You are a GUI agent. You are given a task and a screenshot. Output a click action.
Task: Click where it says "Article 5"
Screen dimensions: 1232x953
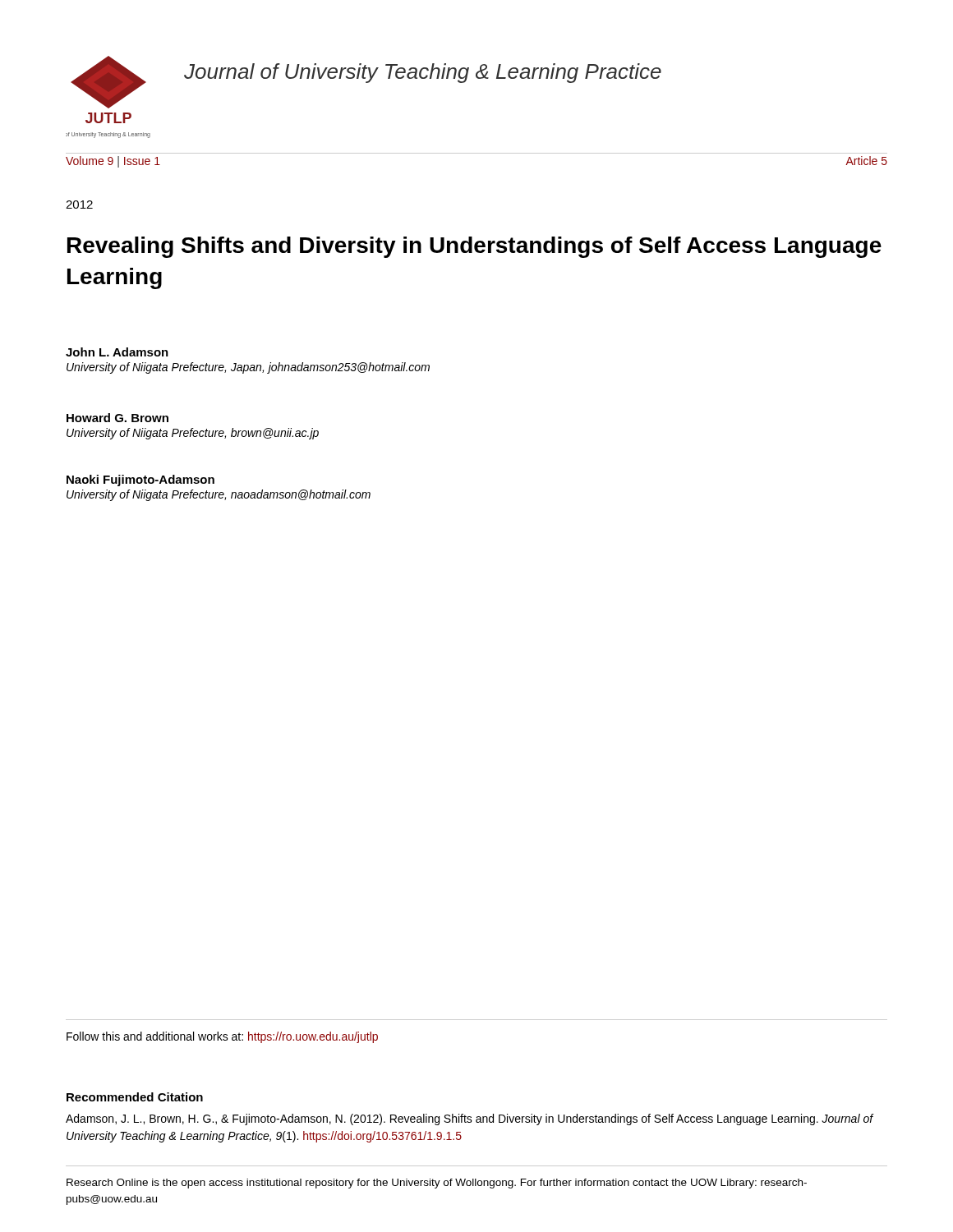[x=866, y=161]
